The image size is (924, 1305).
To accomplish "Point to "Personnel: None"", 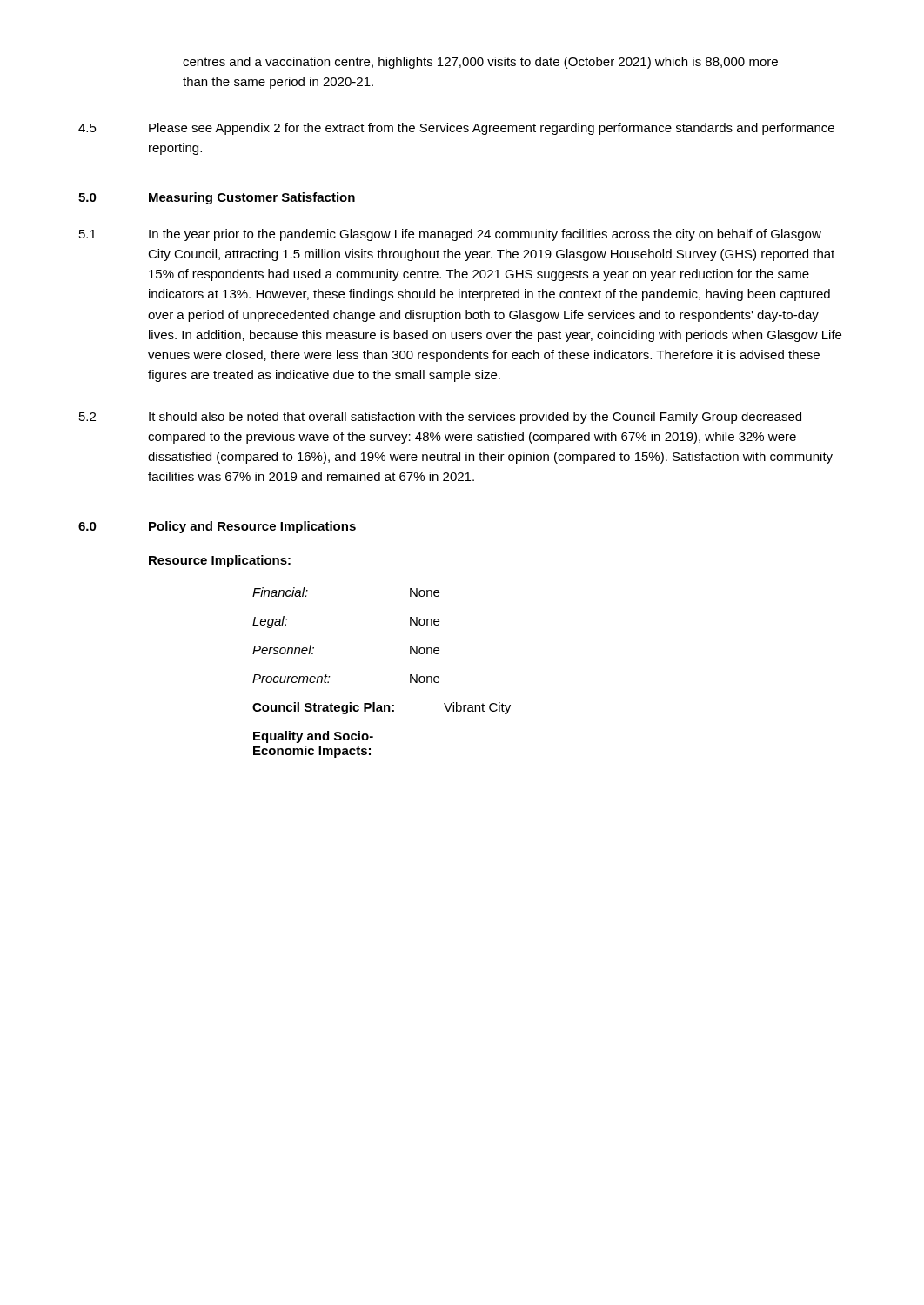I will pos(274,649).
